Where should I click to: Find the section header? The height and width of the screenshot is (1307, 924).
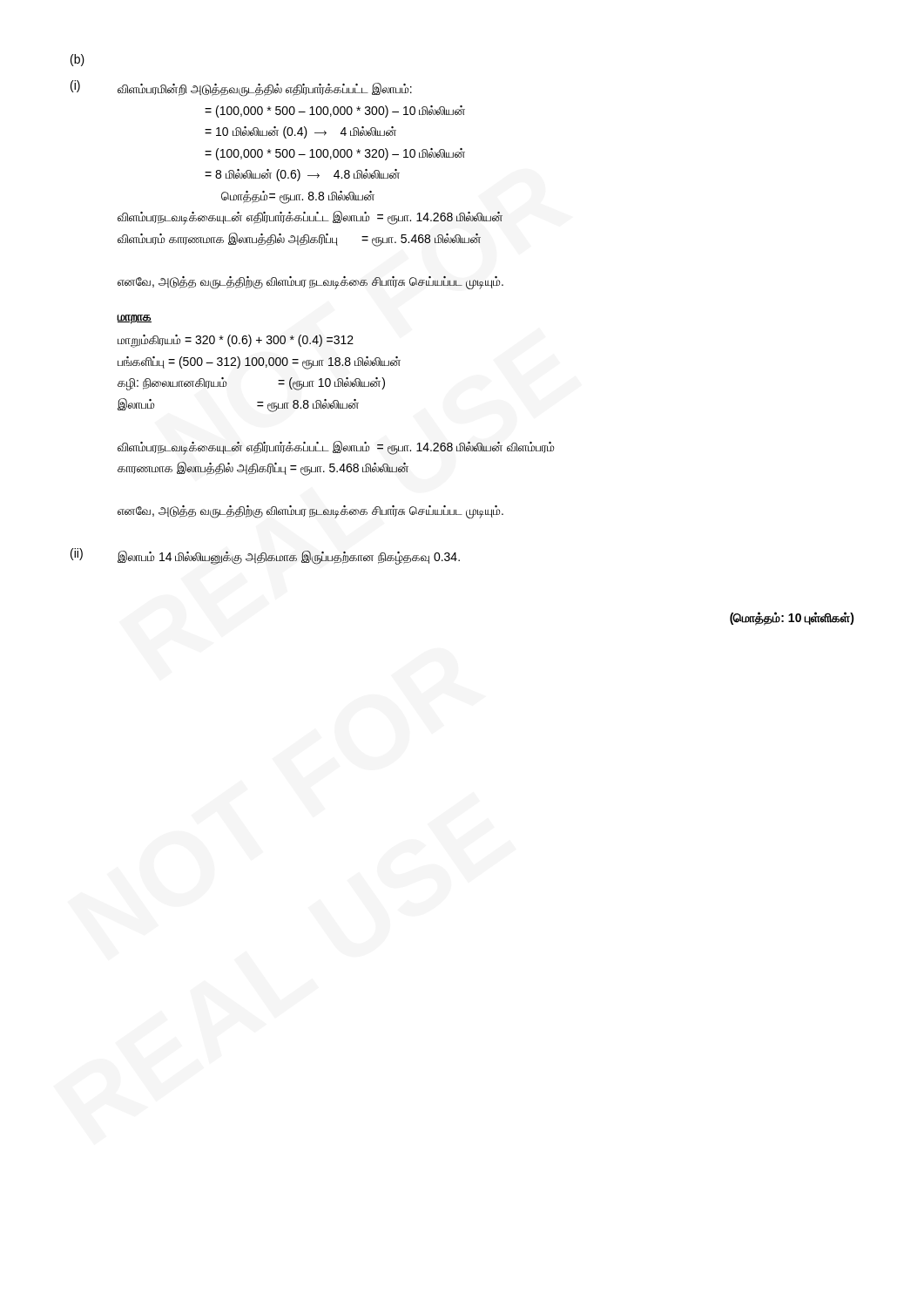tap(135, 316)
